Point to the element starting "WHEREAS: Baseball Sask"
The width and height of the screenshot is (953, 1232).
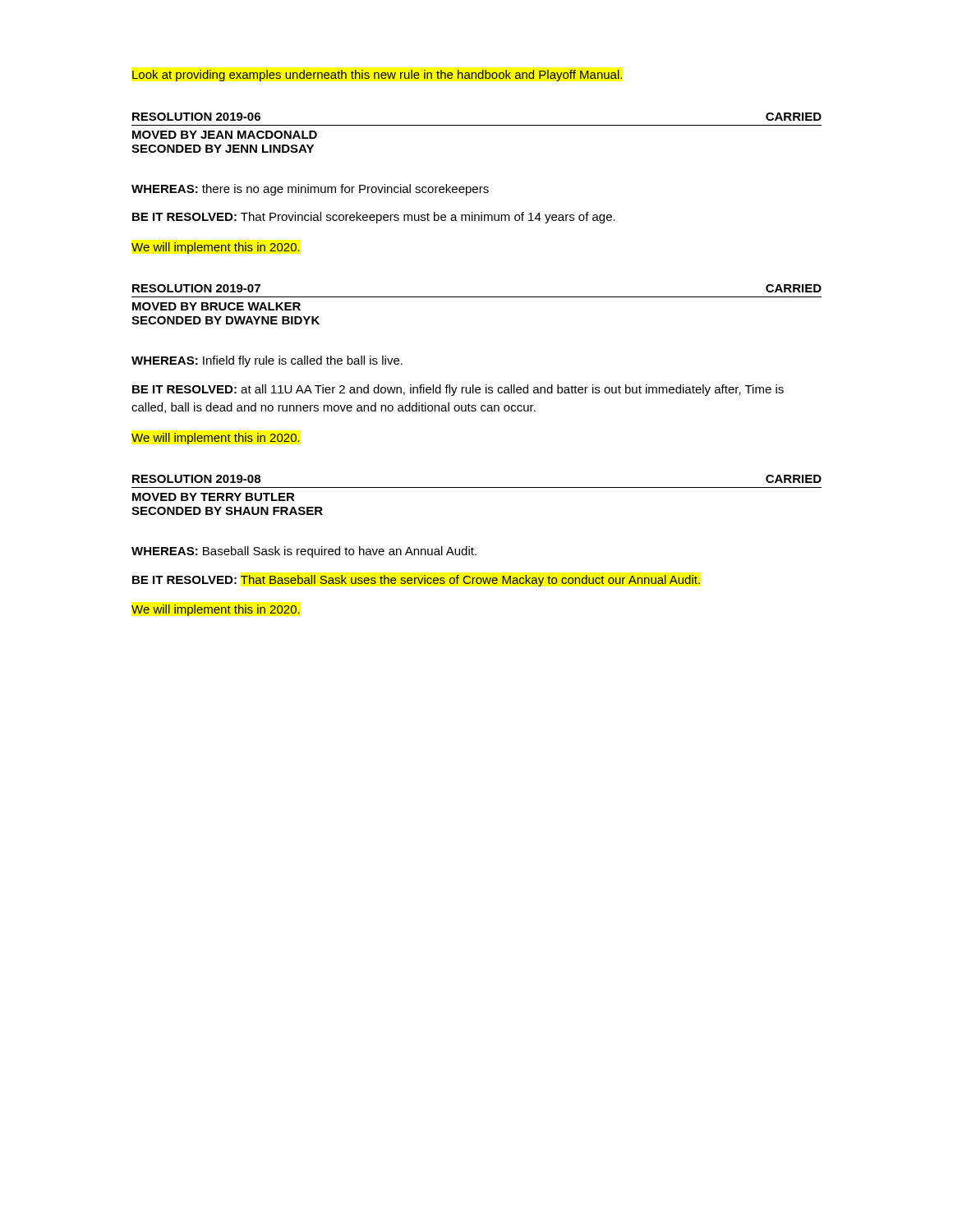pos(304,551)
